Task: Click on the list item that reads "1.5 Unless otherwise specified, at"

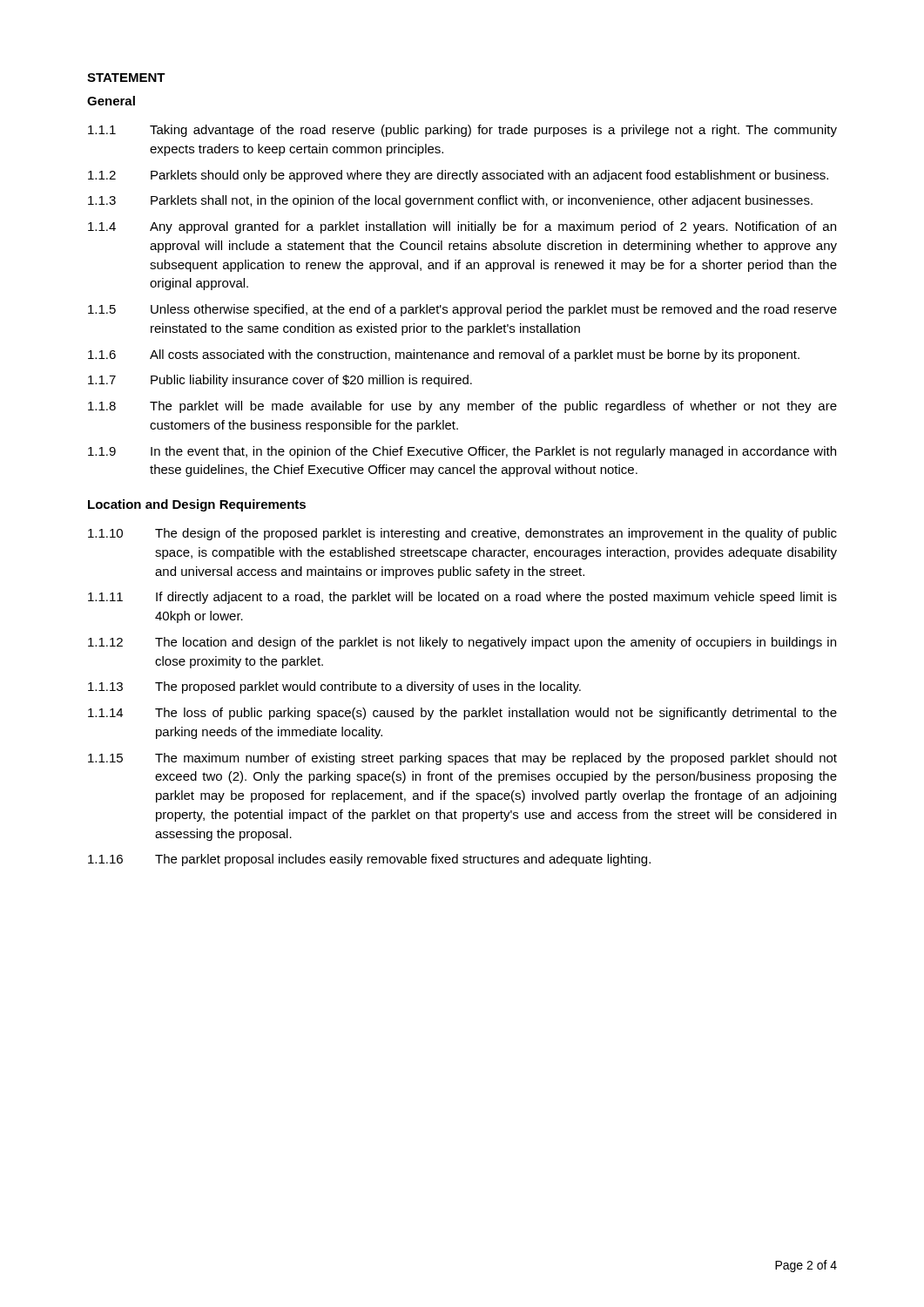Action: click(x=462, y=319)
